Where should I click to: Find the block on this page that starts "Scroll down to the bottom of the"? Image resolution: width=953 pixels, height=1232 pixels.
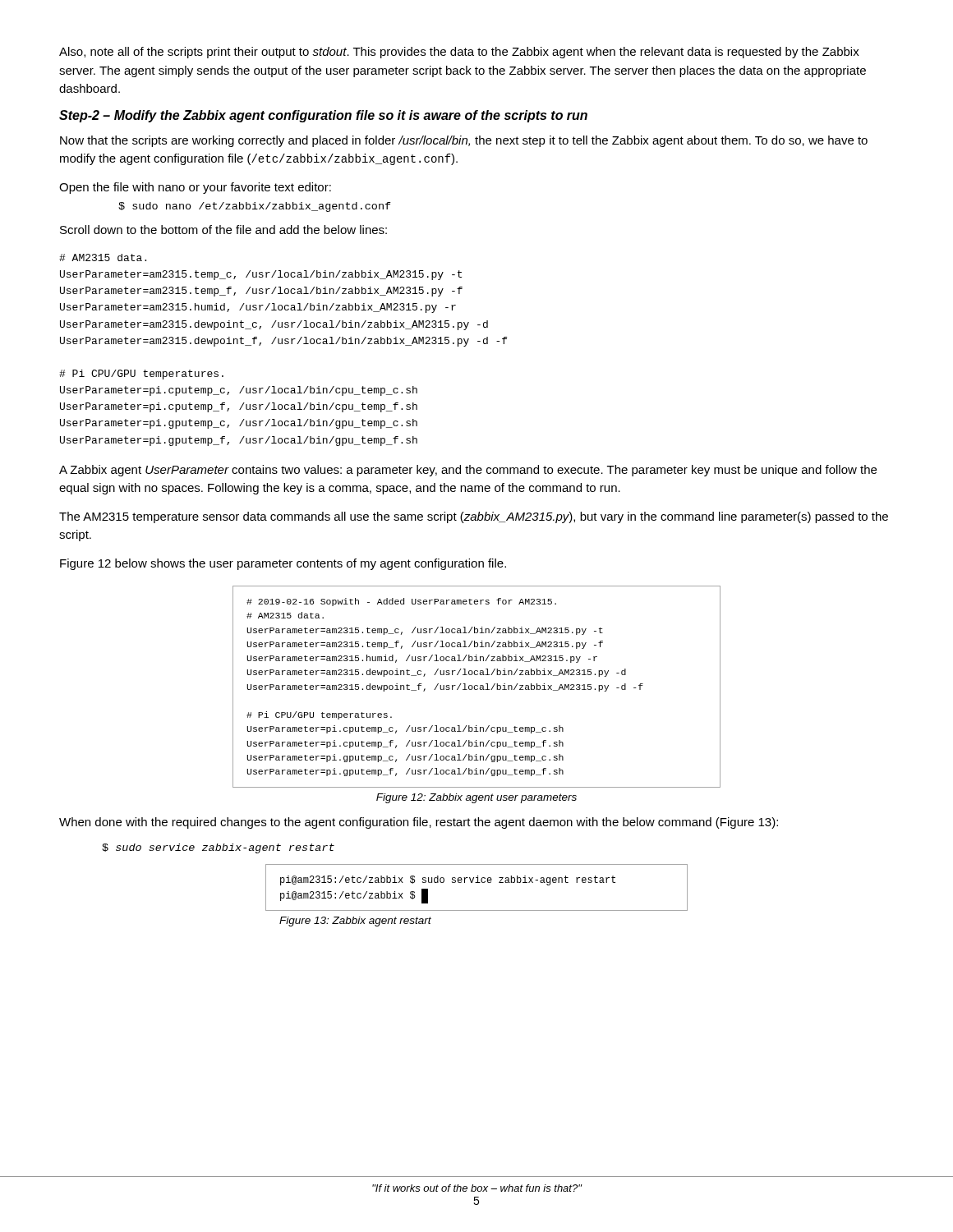pos(224,229)
